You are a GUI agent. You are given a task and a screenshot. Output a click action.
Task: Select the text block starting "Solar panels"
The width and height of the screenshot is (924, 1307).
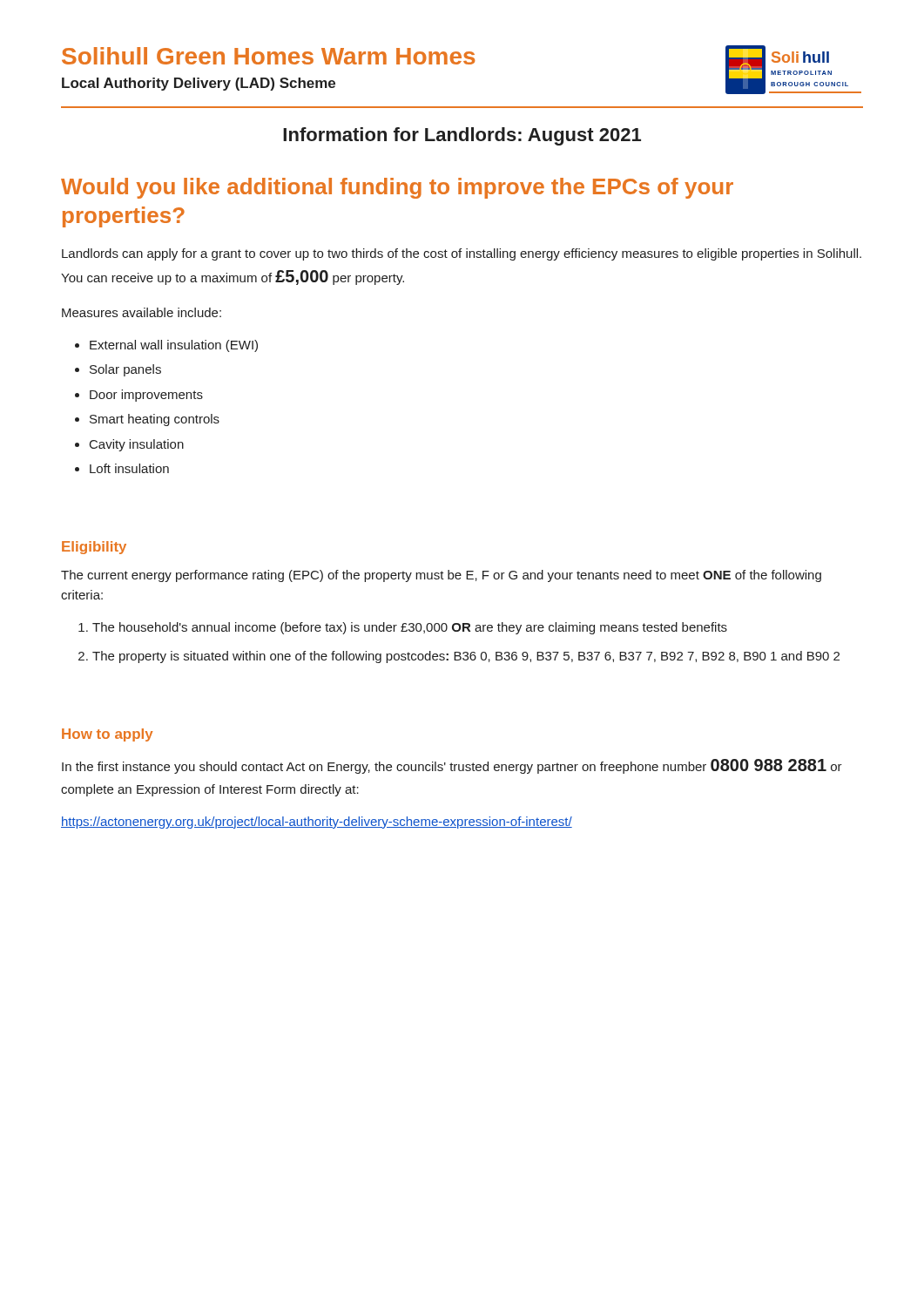(125, 369)
